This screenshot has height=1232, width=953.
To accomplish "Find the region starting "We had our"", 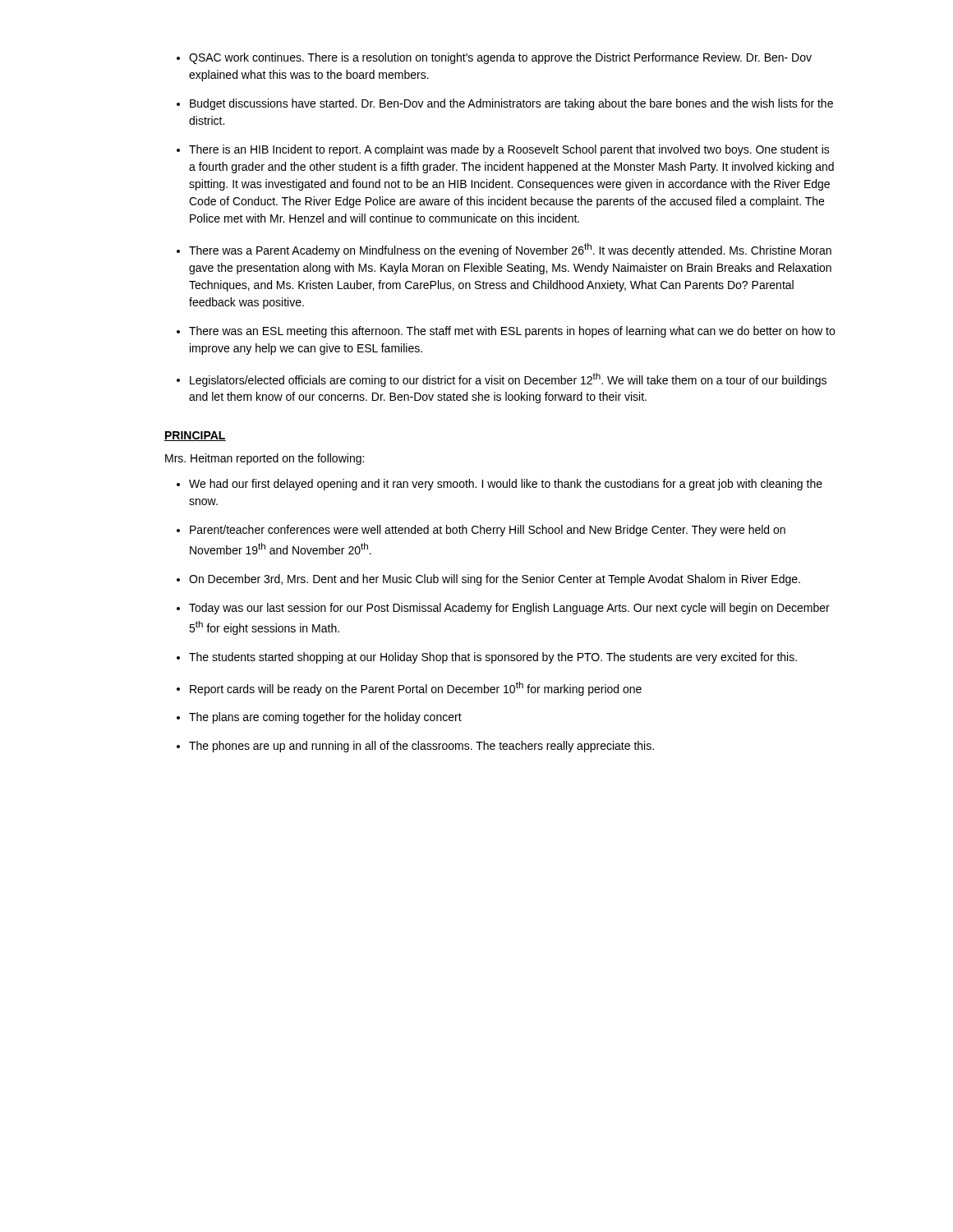I will tap(506, 493).
